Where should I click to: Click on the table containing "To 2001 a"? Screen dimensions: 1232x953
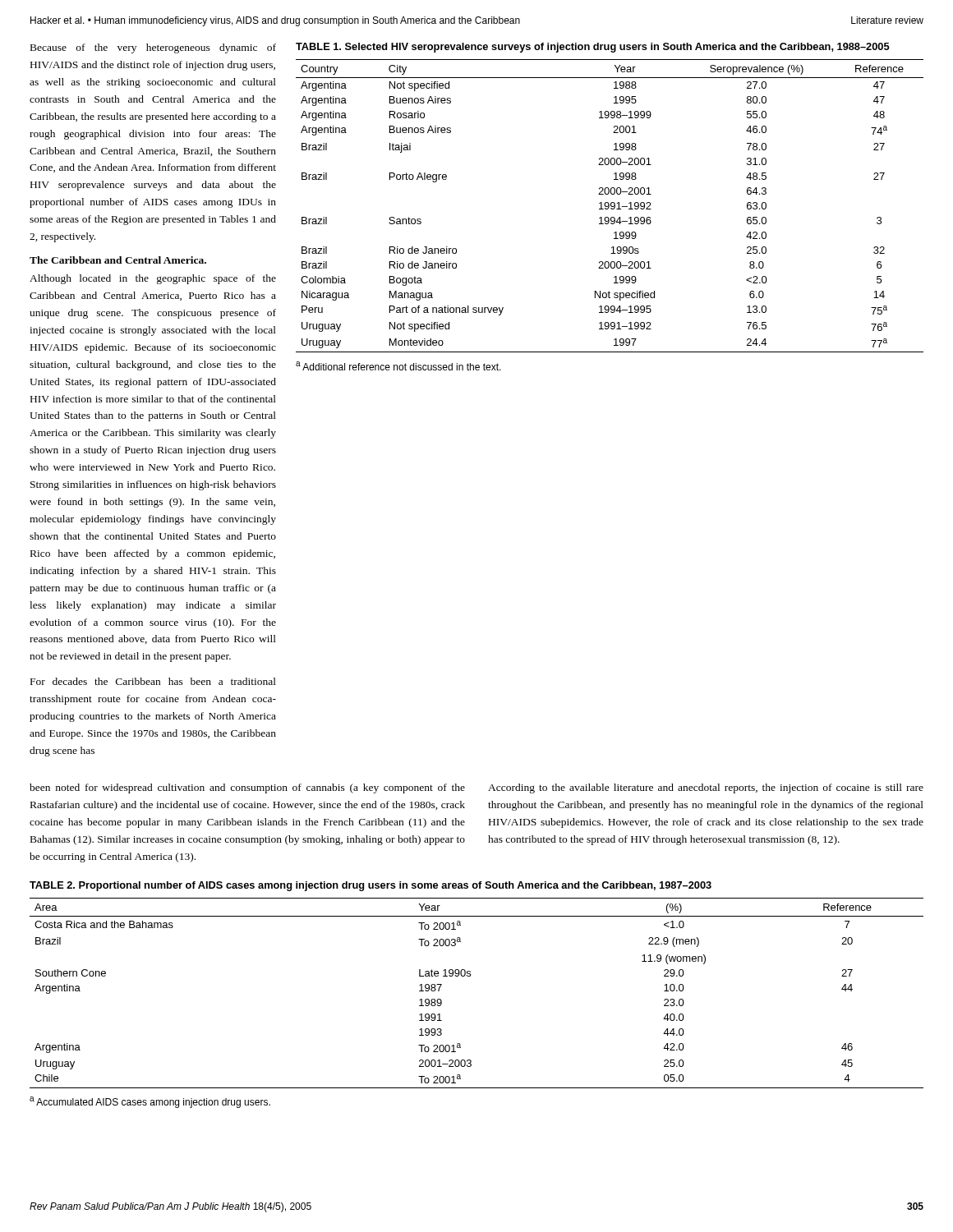476,994
